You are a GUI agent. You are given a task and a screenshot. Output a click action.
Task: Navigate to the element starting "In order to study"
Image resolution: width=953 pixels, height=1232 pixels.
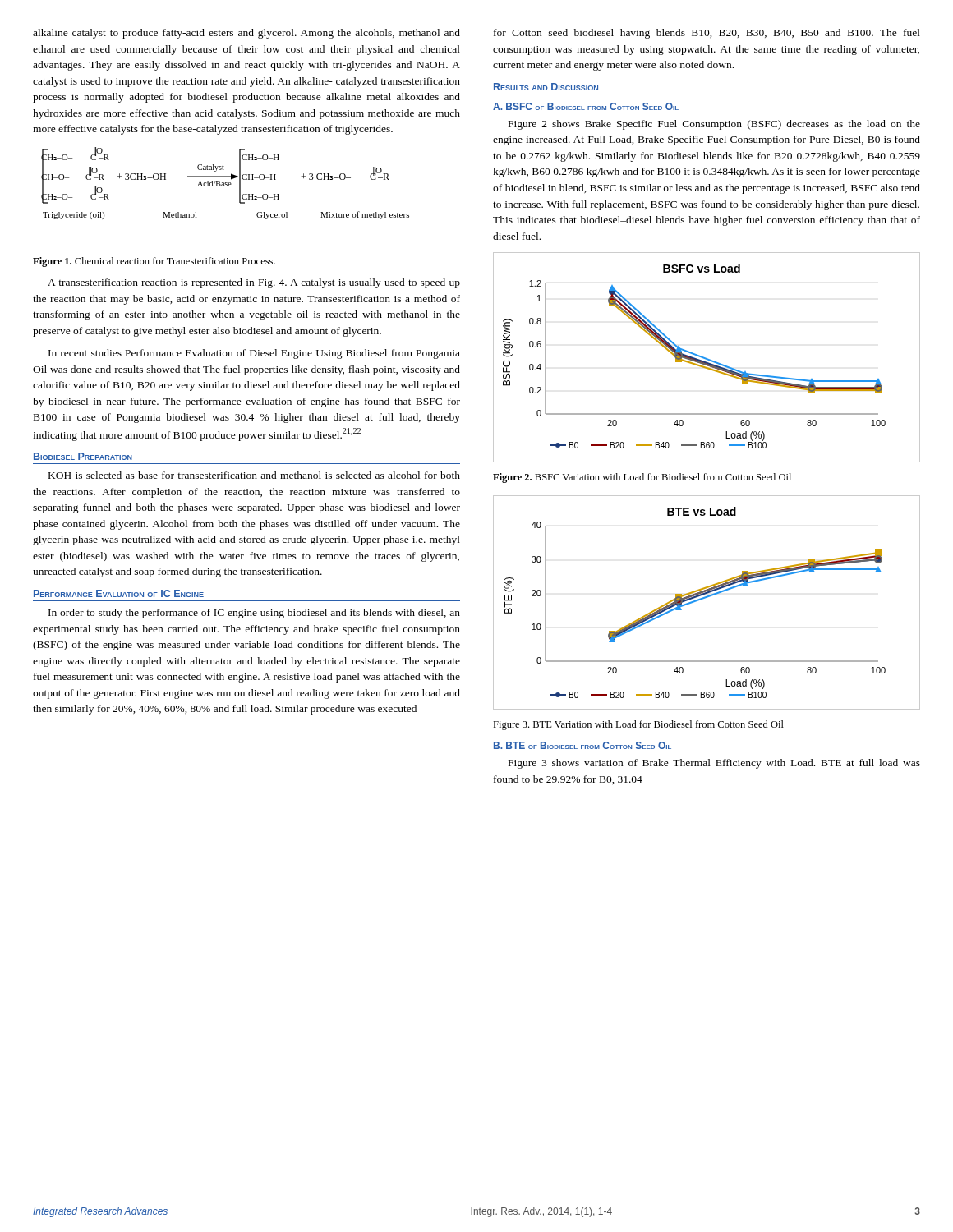tap(246, 661)
